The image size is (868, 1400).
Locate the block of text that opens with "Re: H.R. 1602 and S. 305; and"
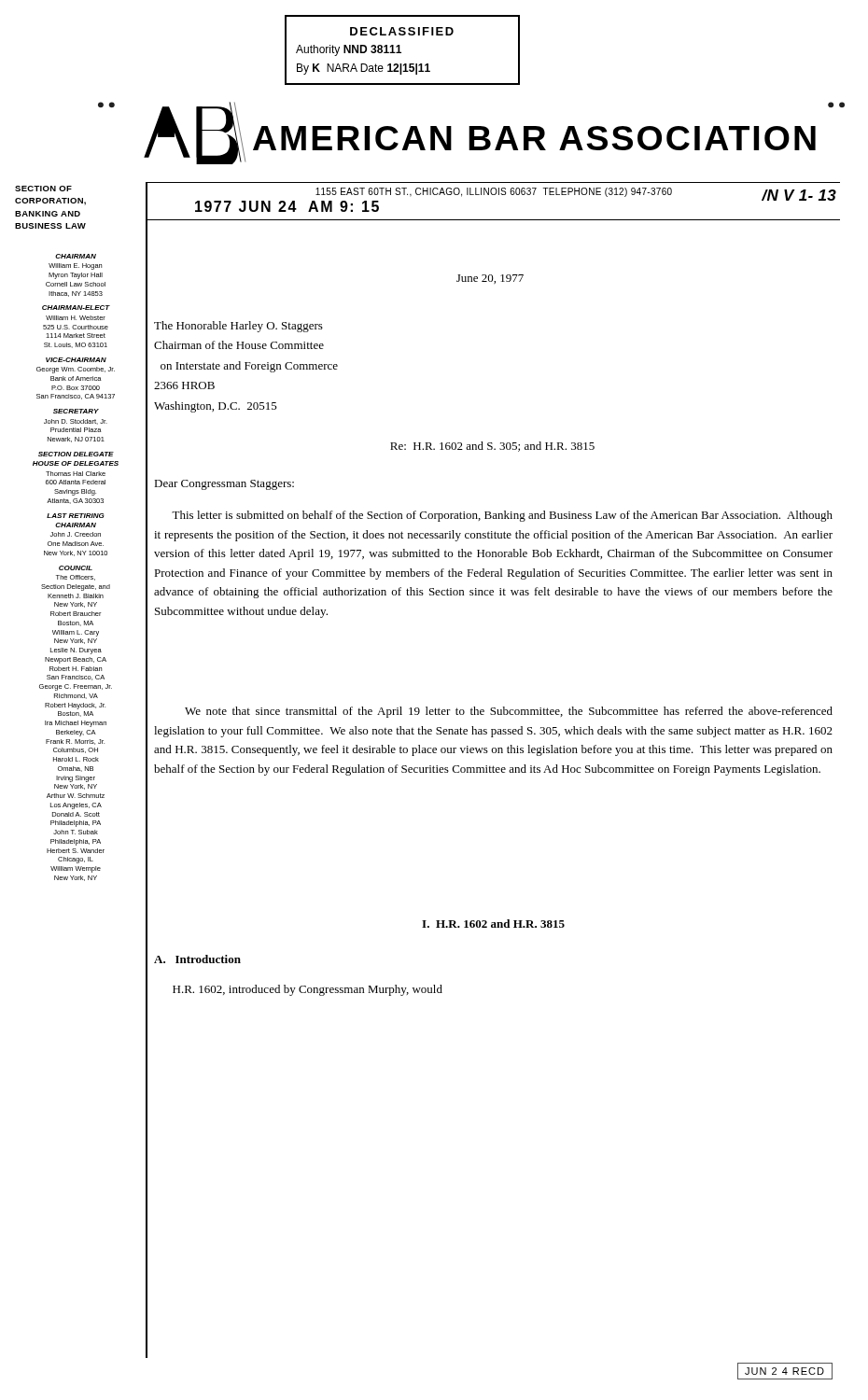(x=492, y=446)
